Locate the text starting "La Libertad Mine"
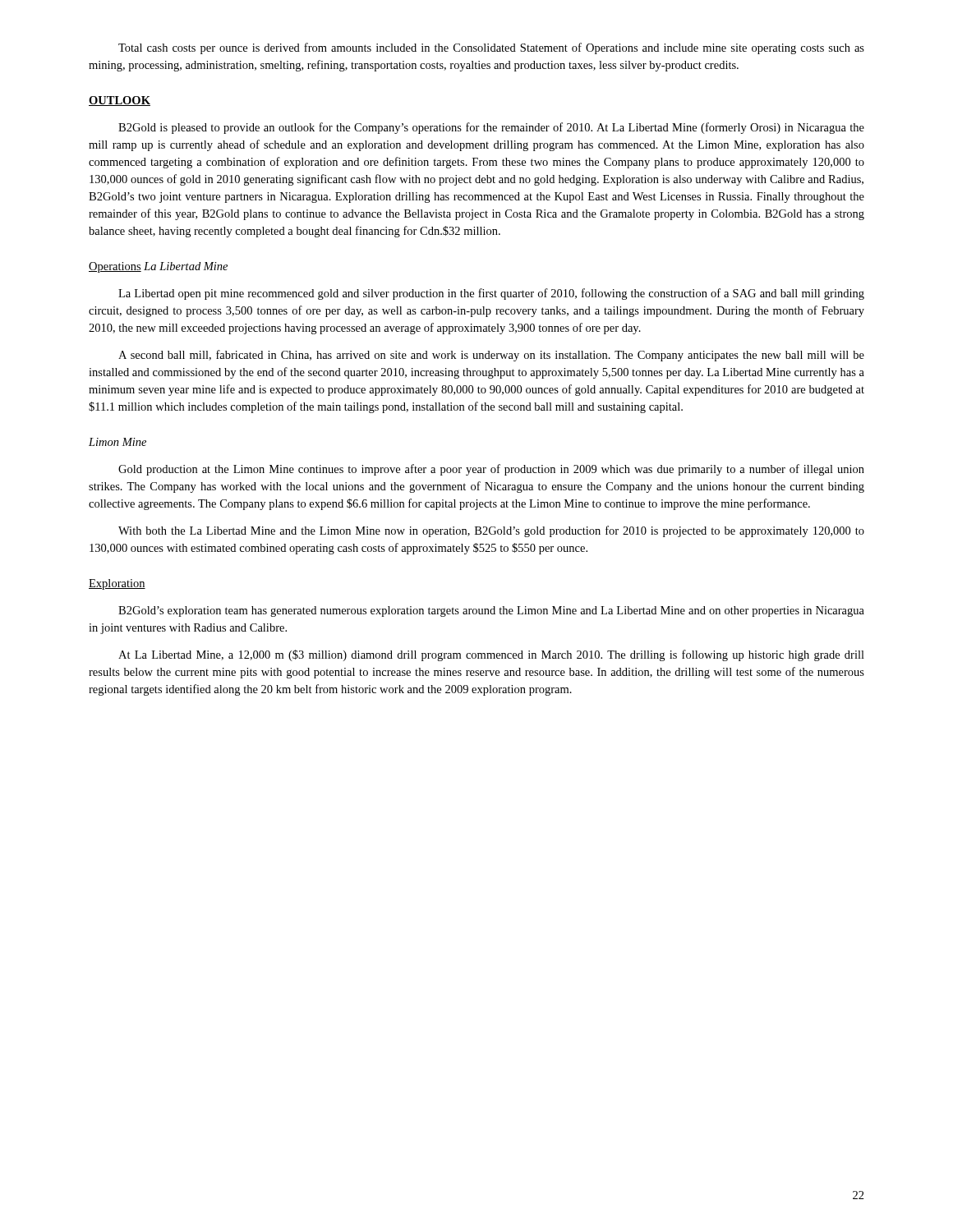This screenshot has width=953, height=1232. (x=186, y=267)
